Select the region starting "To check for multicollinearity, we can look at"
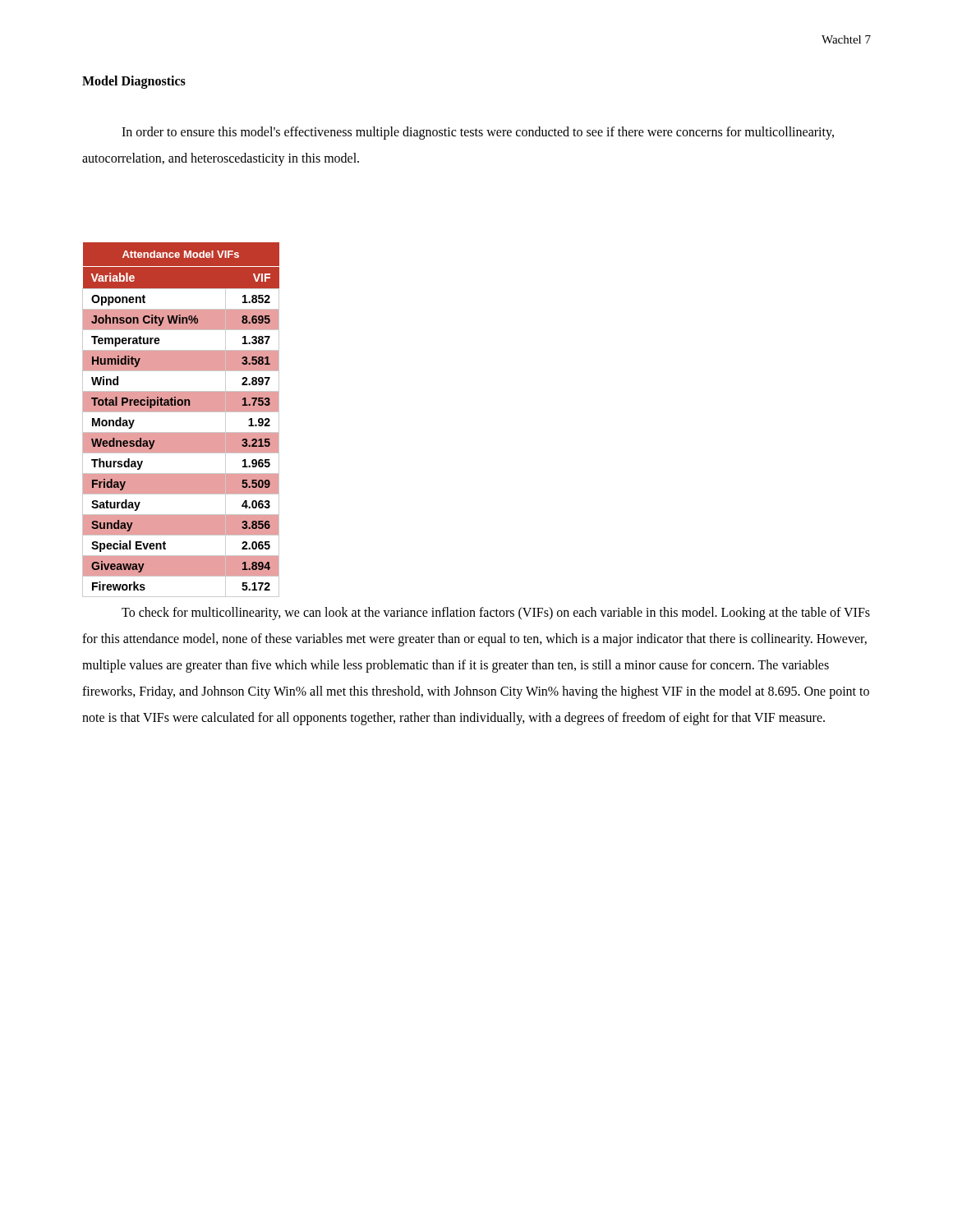This screenshot has width=953, height=1232. [476, 665]
